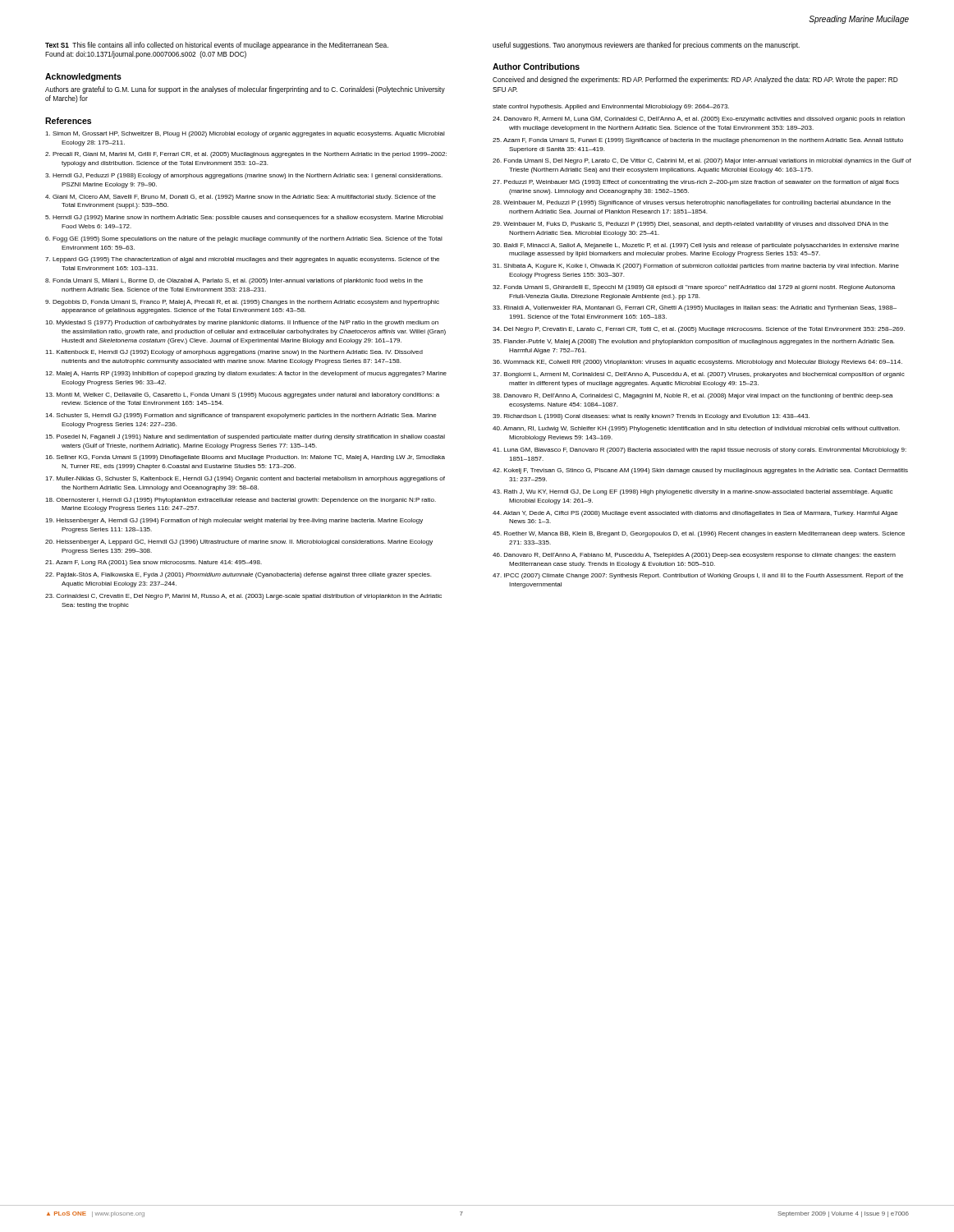Select the list item containing "32. Fonda Umani S,"

tap(694, 291)
